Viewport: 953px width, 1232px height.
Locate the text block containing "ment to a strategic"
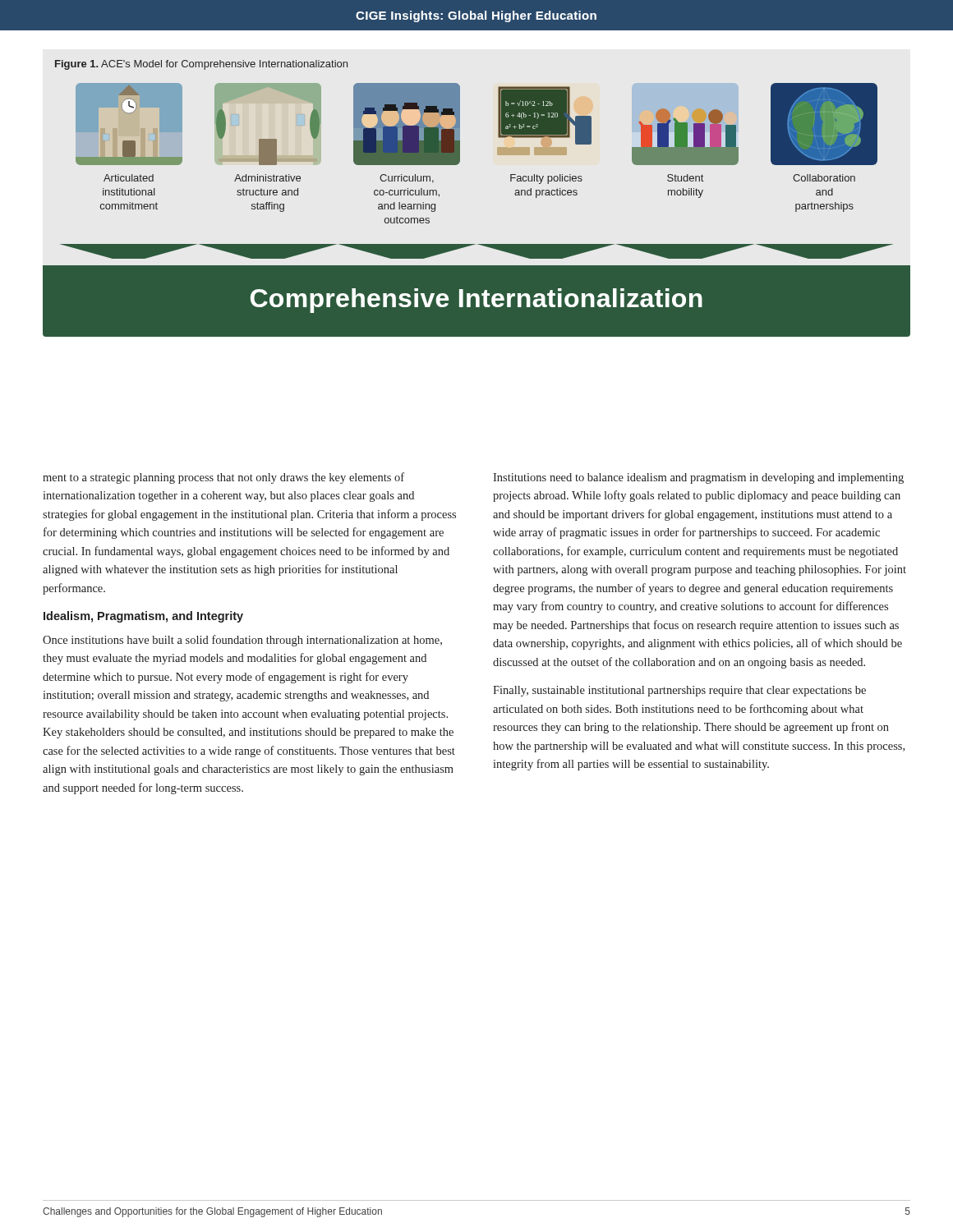tap(251, 632)
